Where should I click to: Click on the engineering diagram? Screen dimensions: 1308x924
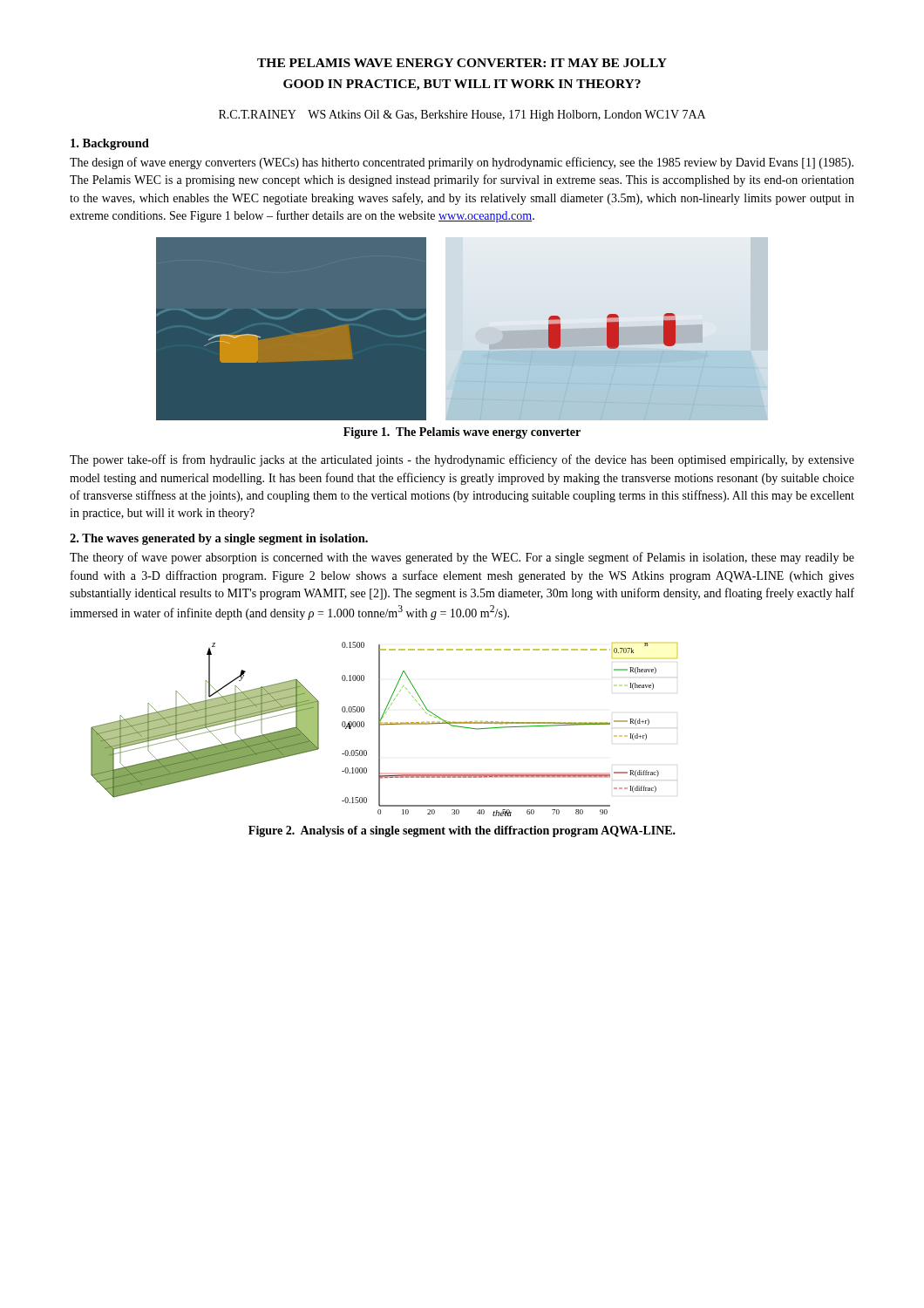[462, 725]
